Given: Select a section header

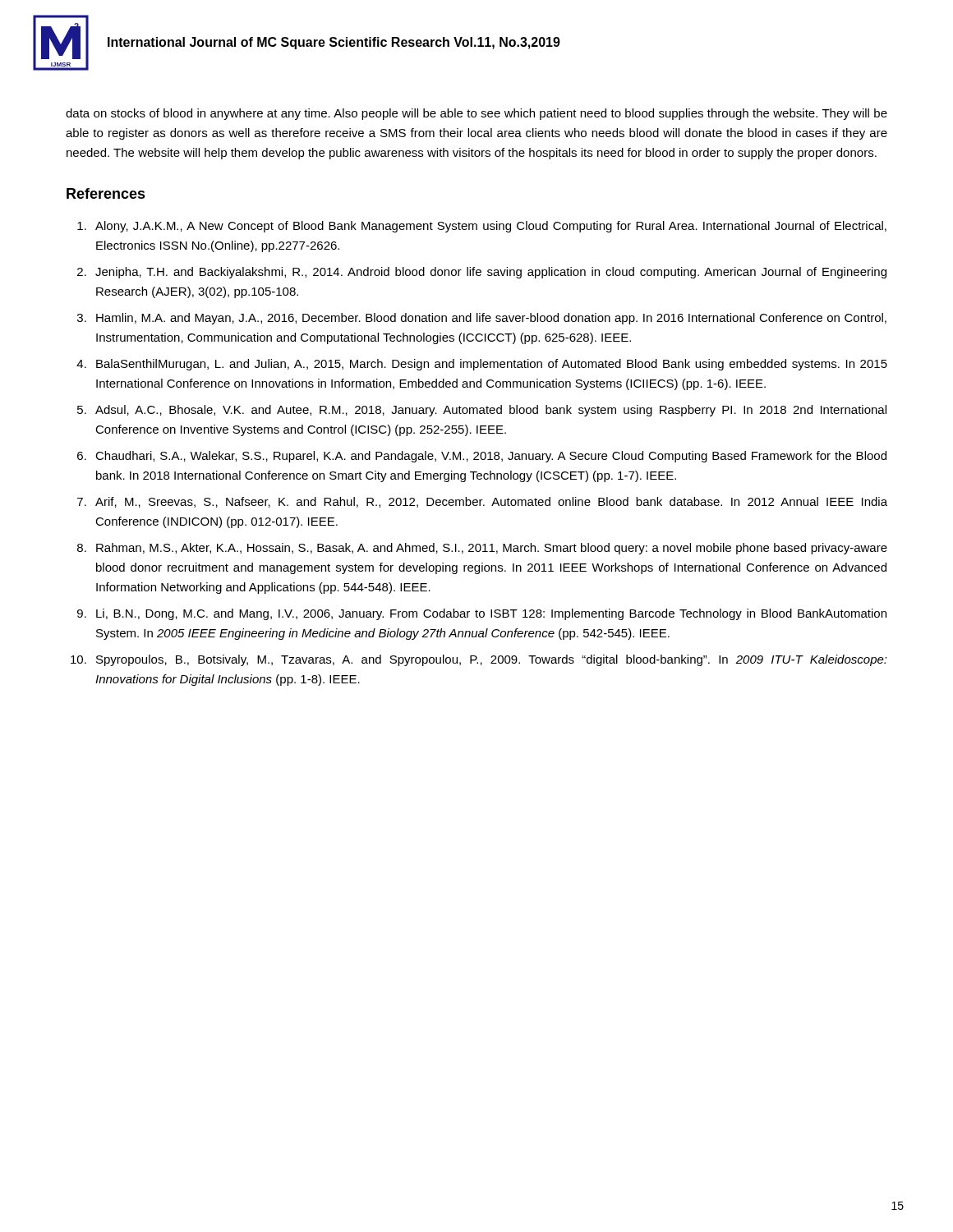Looking at the screenshot, I should tap(106, 194).
